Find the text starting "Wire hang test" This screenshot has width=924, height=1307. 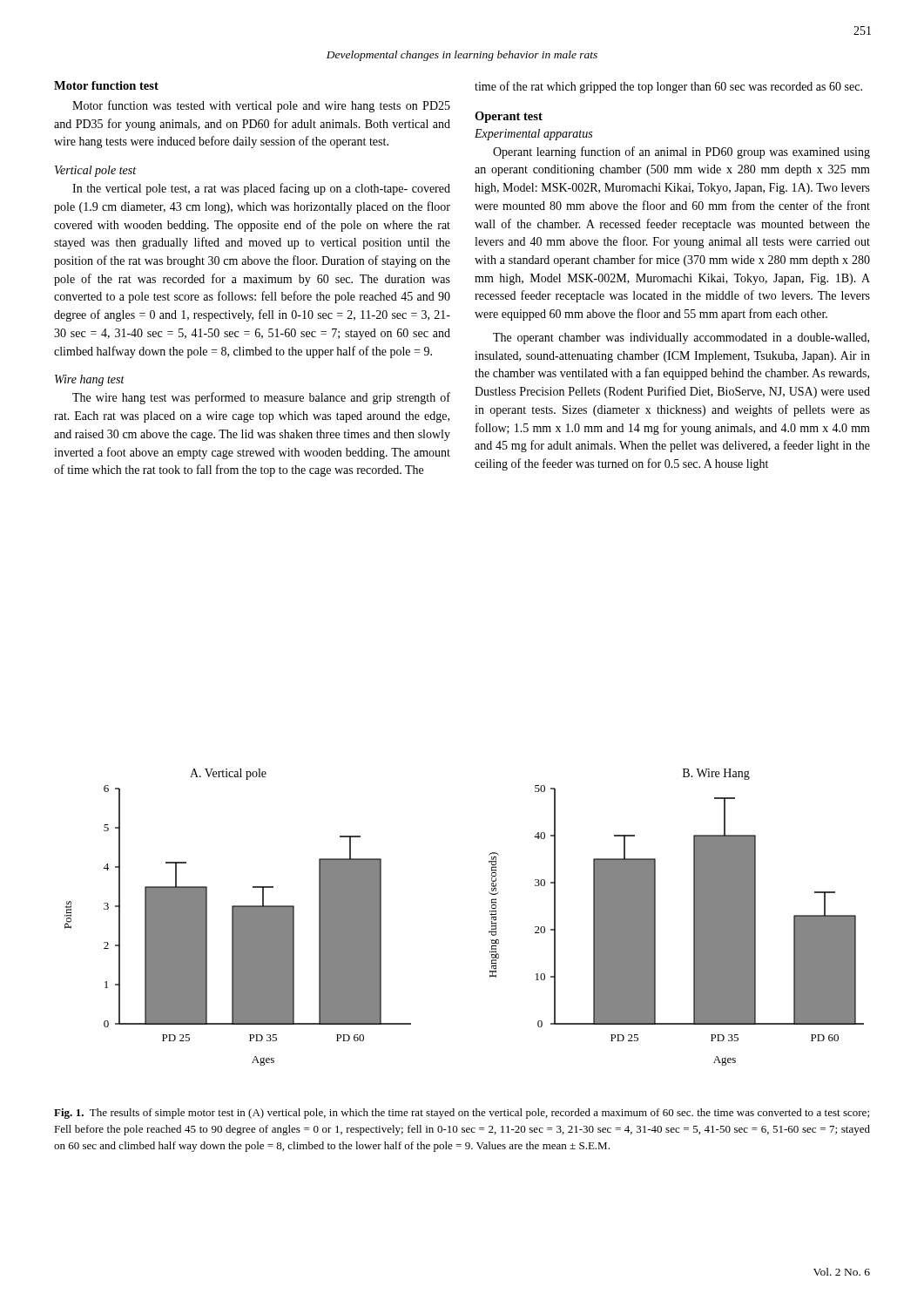(x=89, y=380)
